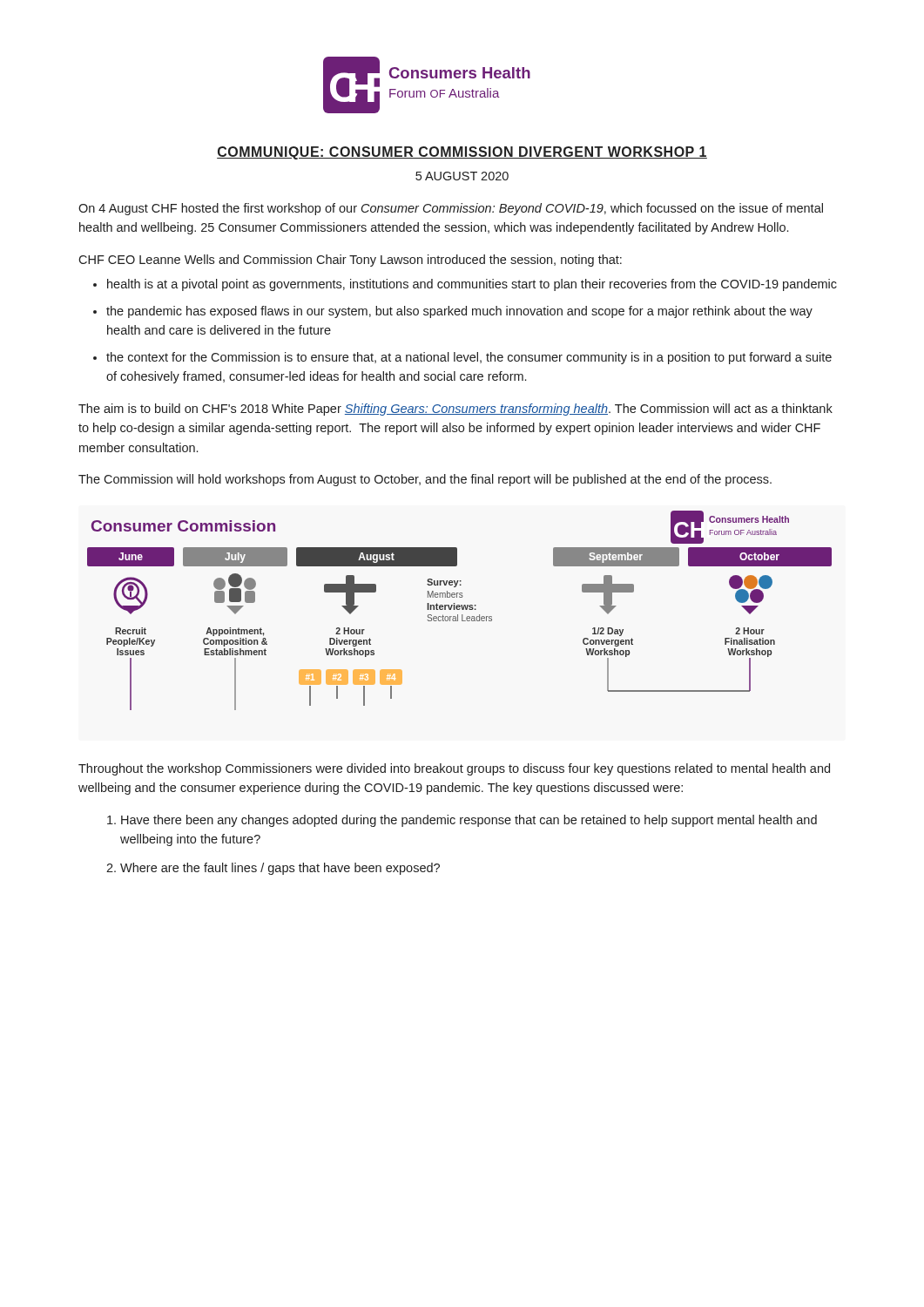Select the text block starting "Have there been any changes adopted"

pyautogui.click(x=469, y=829)
